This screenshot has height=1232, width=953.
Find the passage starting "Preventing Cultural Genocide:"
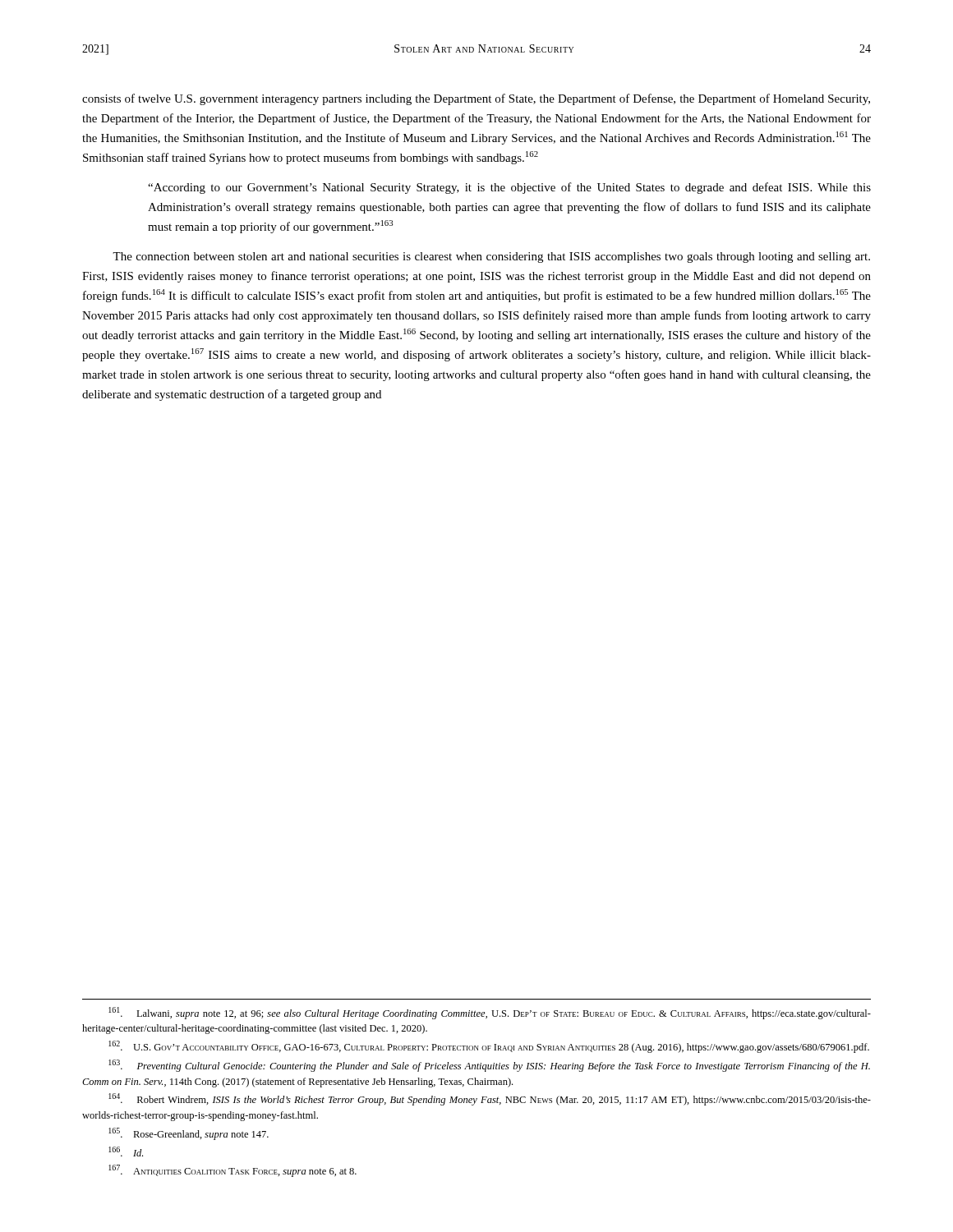click(476, 1073)
